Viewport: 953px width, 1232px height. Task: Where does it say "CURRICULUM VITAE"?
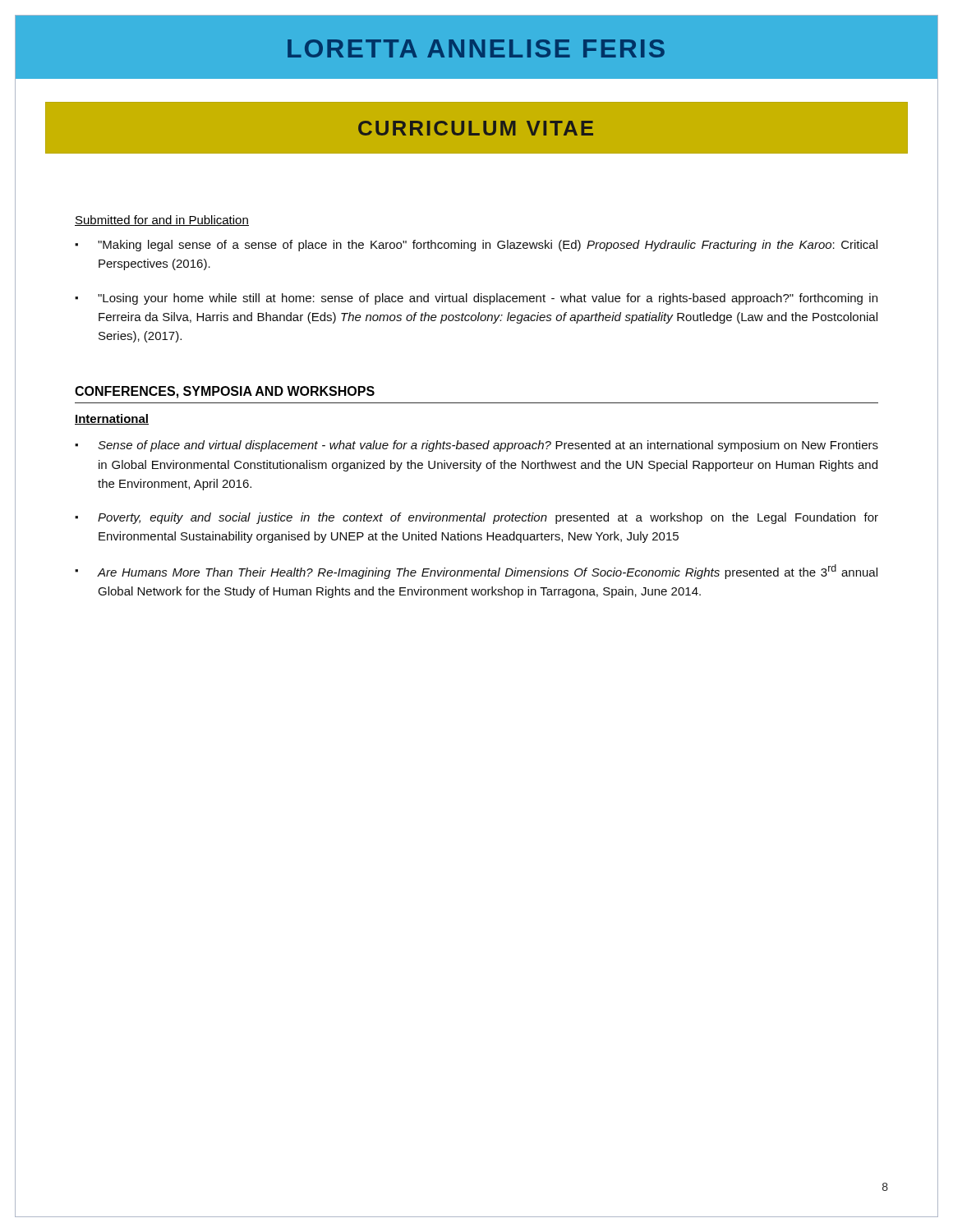[x=476, y=128]
